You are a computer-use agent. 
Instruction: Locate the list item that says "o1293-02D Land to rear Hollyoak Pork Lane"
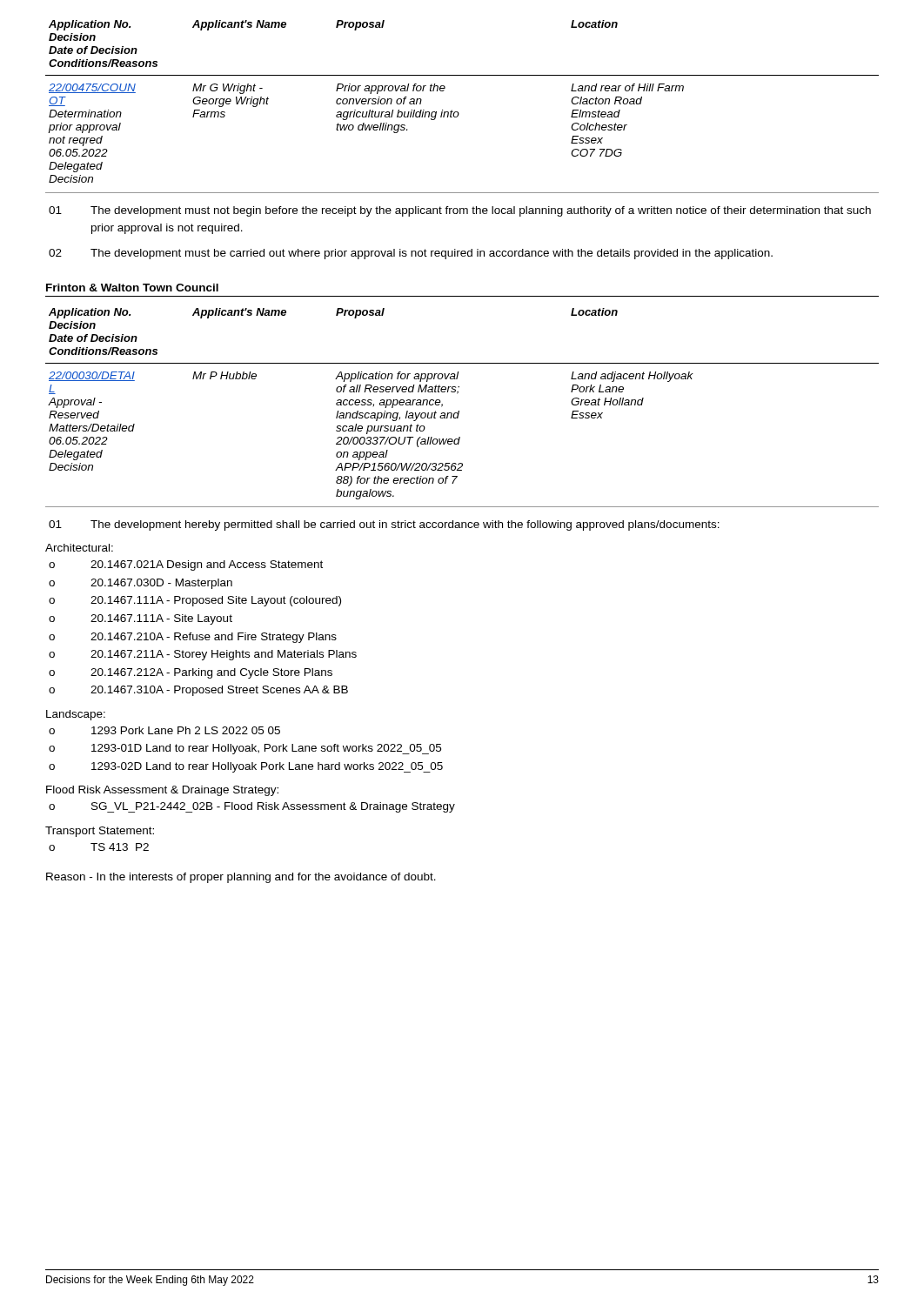click(246, 767)
